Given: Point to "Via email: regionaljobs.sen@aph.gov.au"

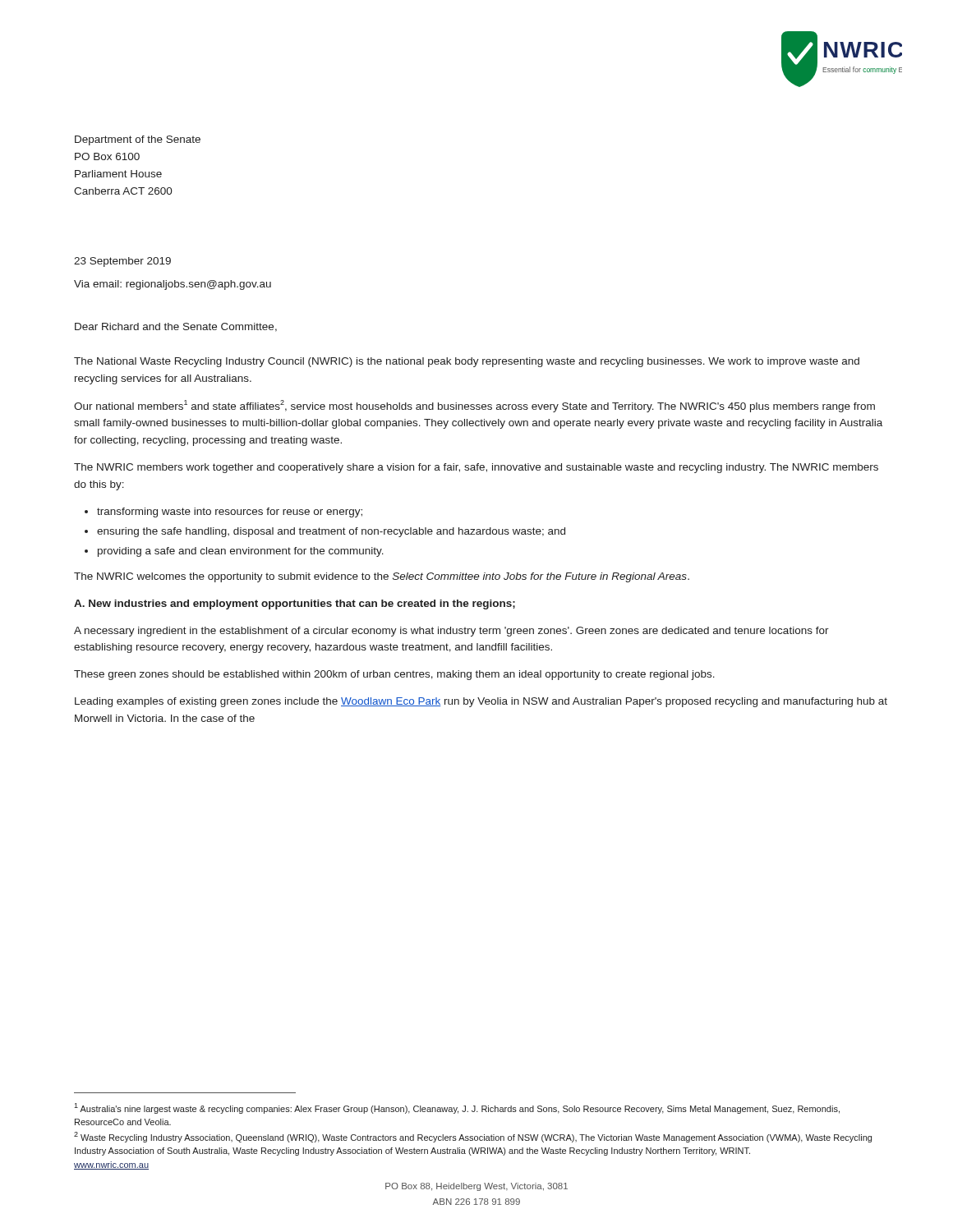Looking at the screenshot, I should pos(173,284).
